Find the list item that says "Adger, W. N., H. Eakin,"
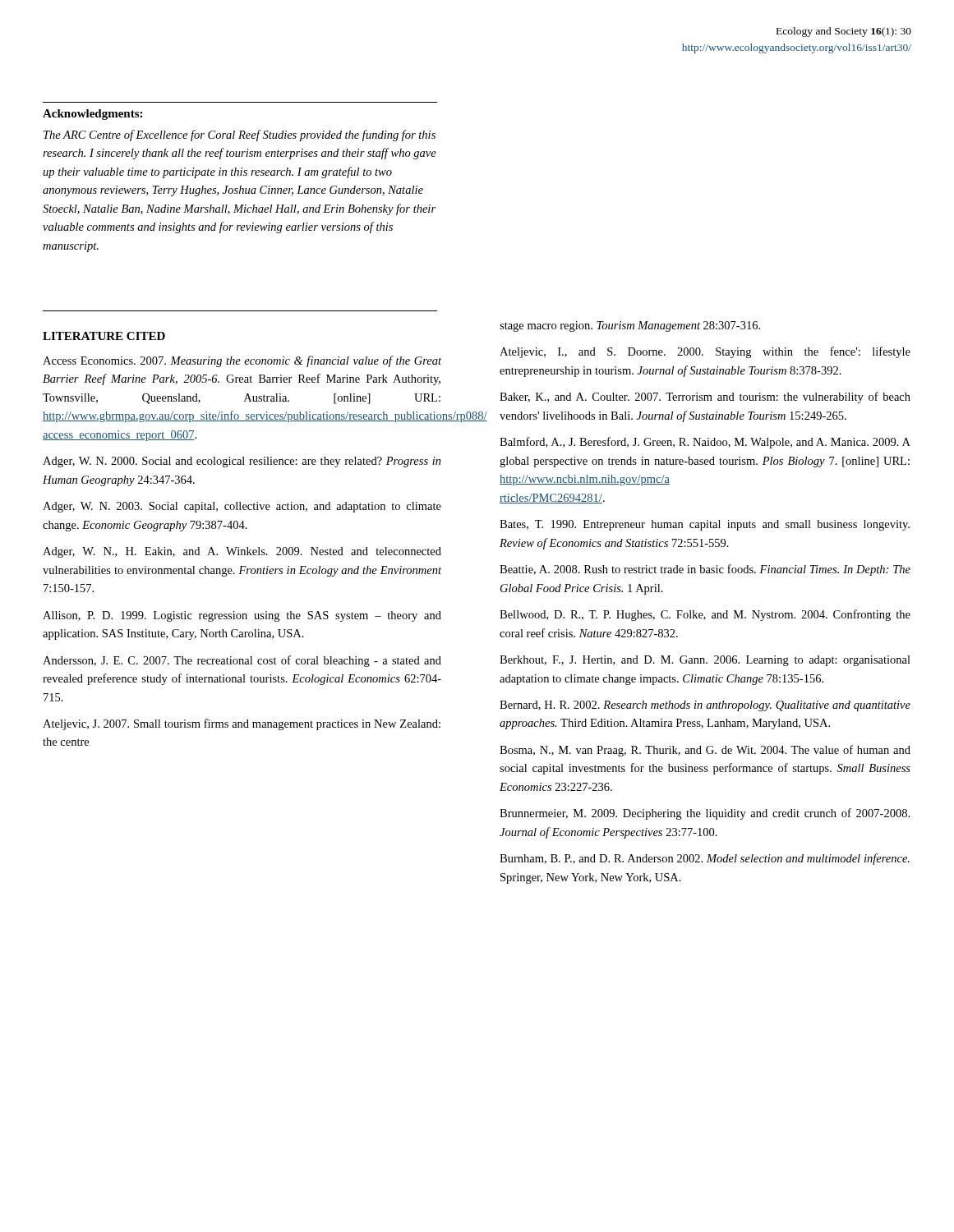The width and height of the screenshot is (954, 1232). coord(242,570)
